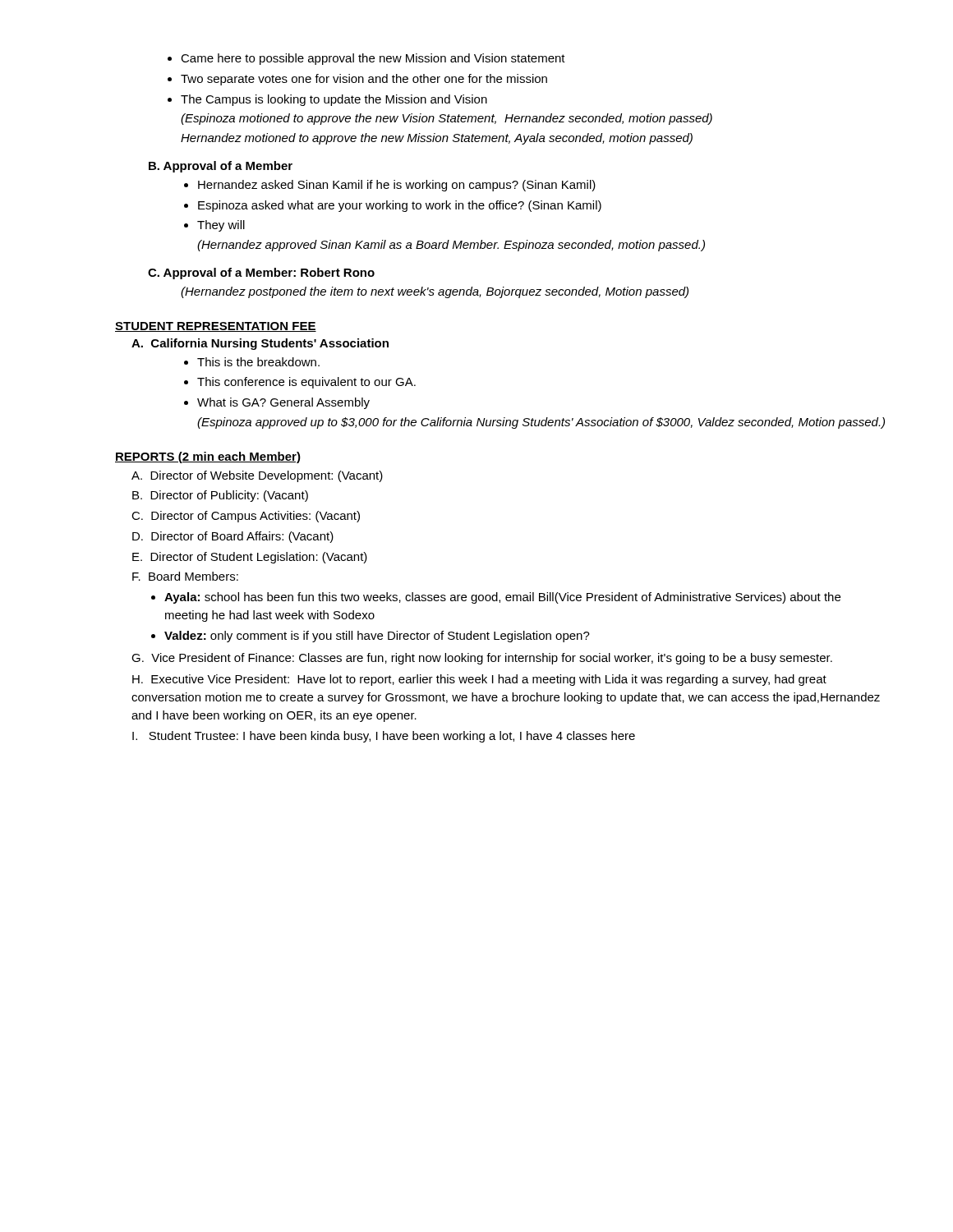Locate the list item containing "D. Director of Board Affairs: (Vacant)"

(233, 536)
